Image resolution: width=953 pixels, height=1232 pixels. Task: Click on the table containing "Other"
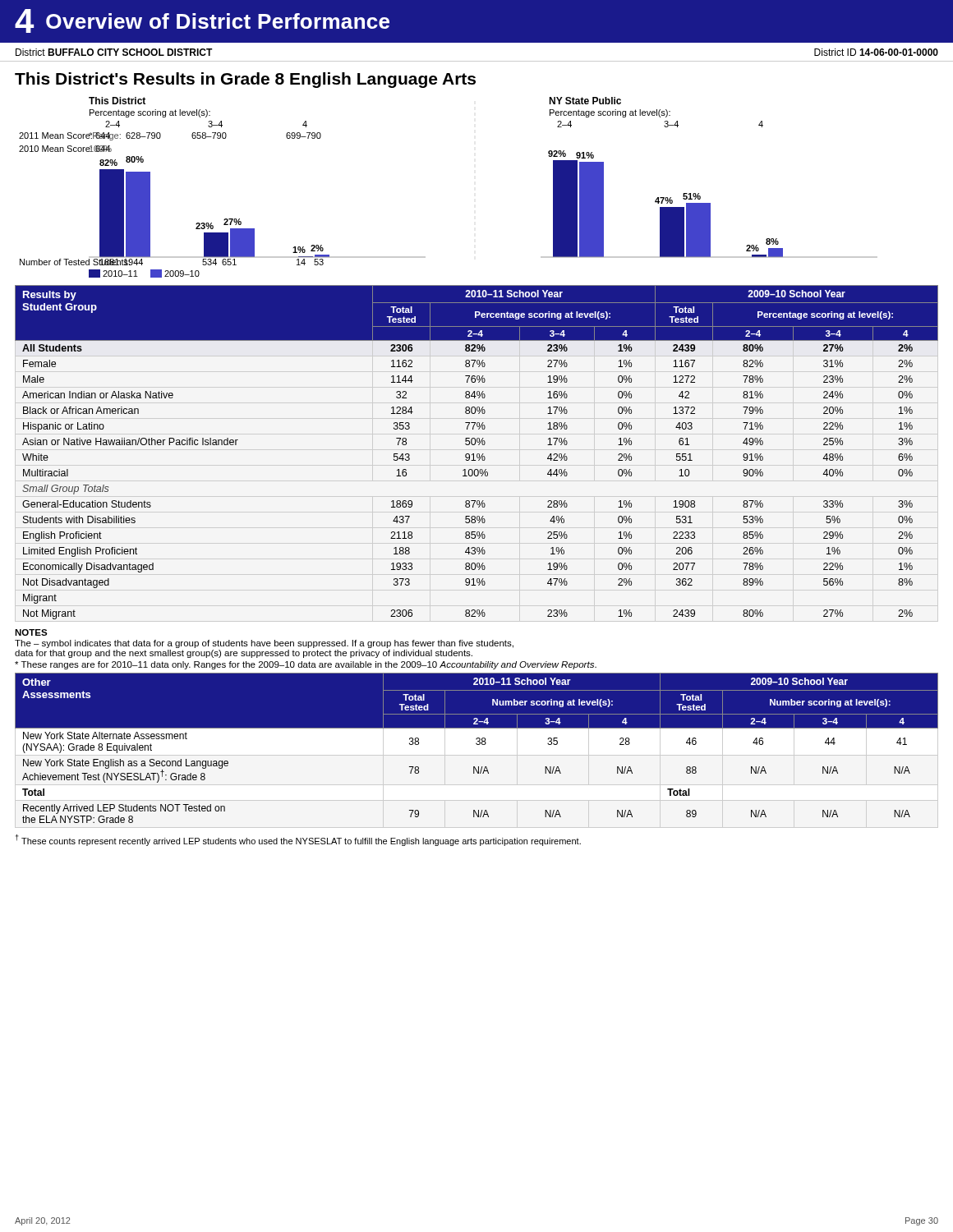click(x=476, y=750)
